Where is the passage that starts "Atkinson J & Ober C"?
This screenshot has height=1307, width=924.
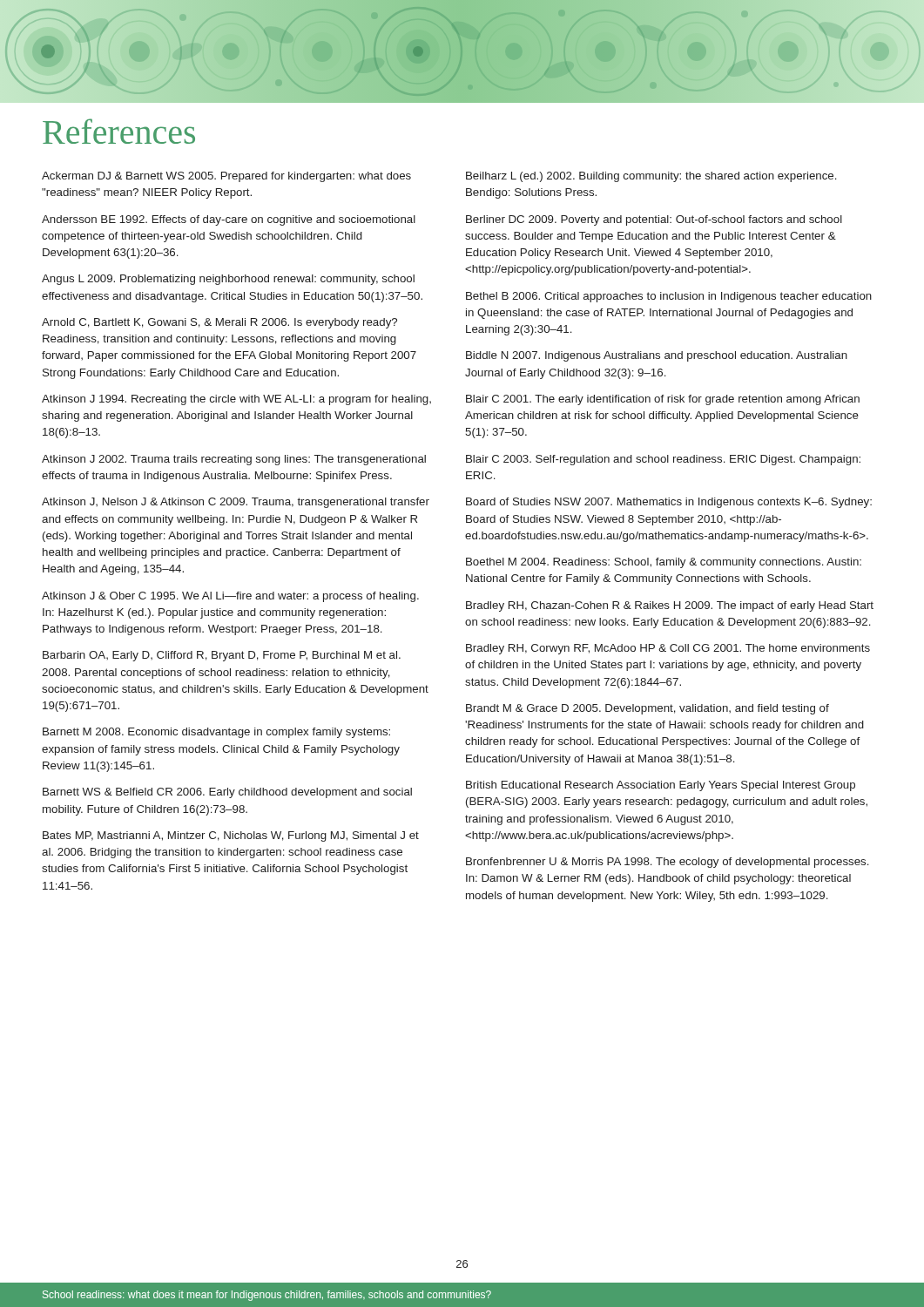231,612
